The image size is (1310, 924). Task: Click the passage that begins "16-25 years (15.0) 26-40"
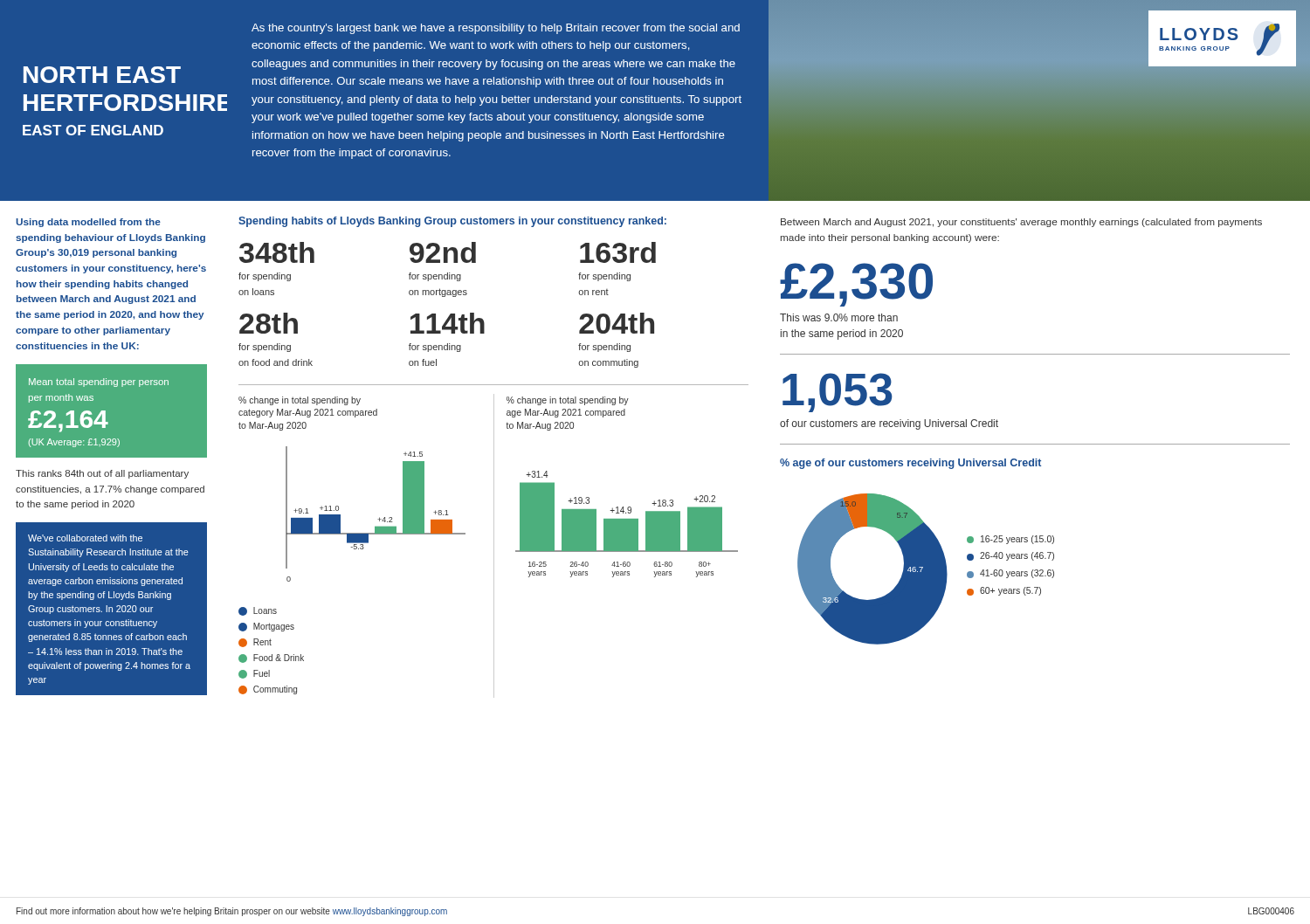1011,565
